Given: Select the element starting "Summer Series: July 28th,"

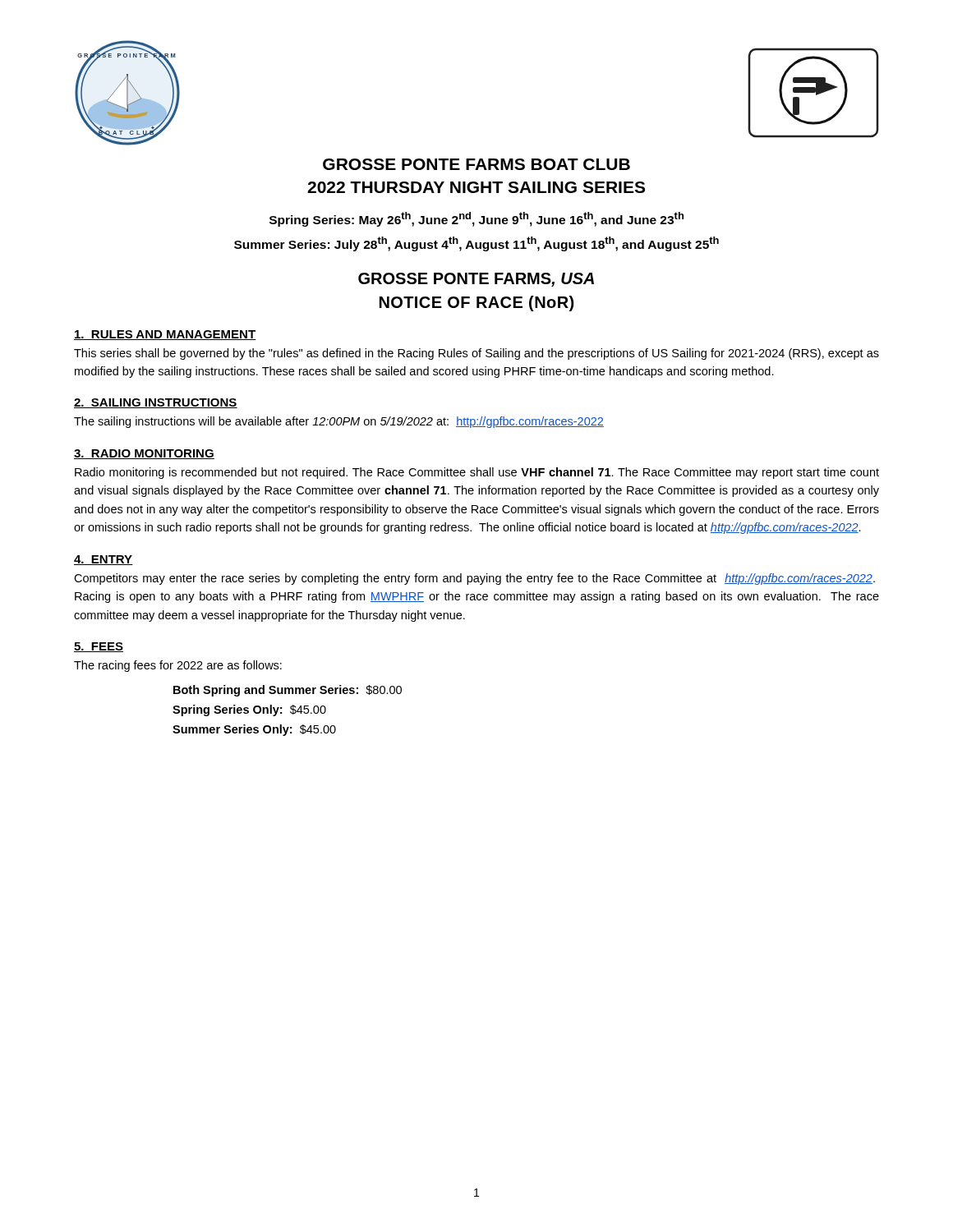Looking at the screenshot, I should (x=476, y=243).
